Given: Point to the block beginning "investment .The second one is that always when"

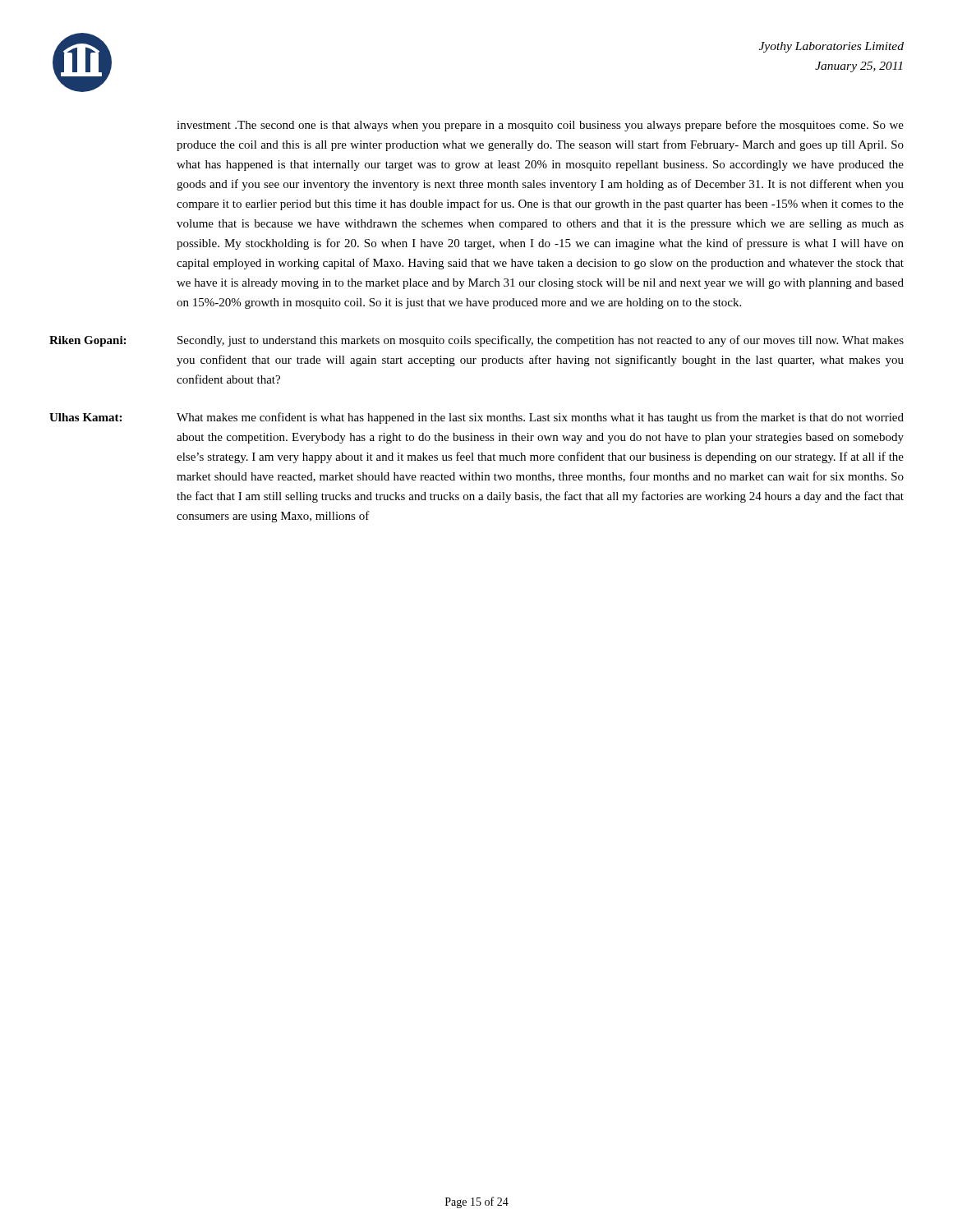Looking at the screenshot, I should pos(540,214).
